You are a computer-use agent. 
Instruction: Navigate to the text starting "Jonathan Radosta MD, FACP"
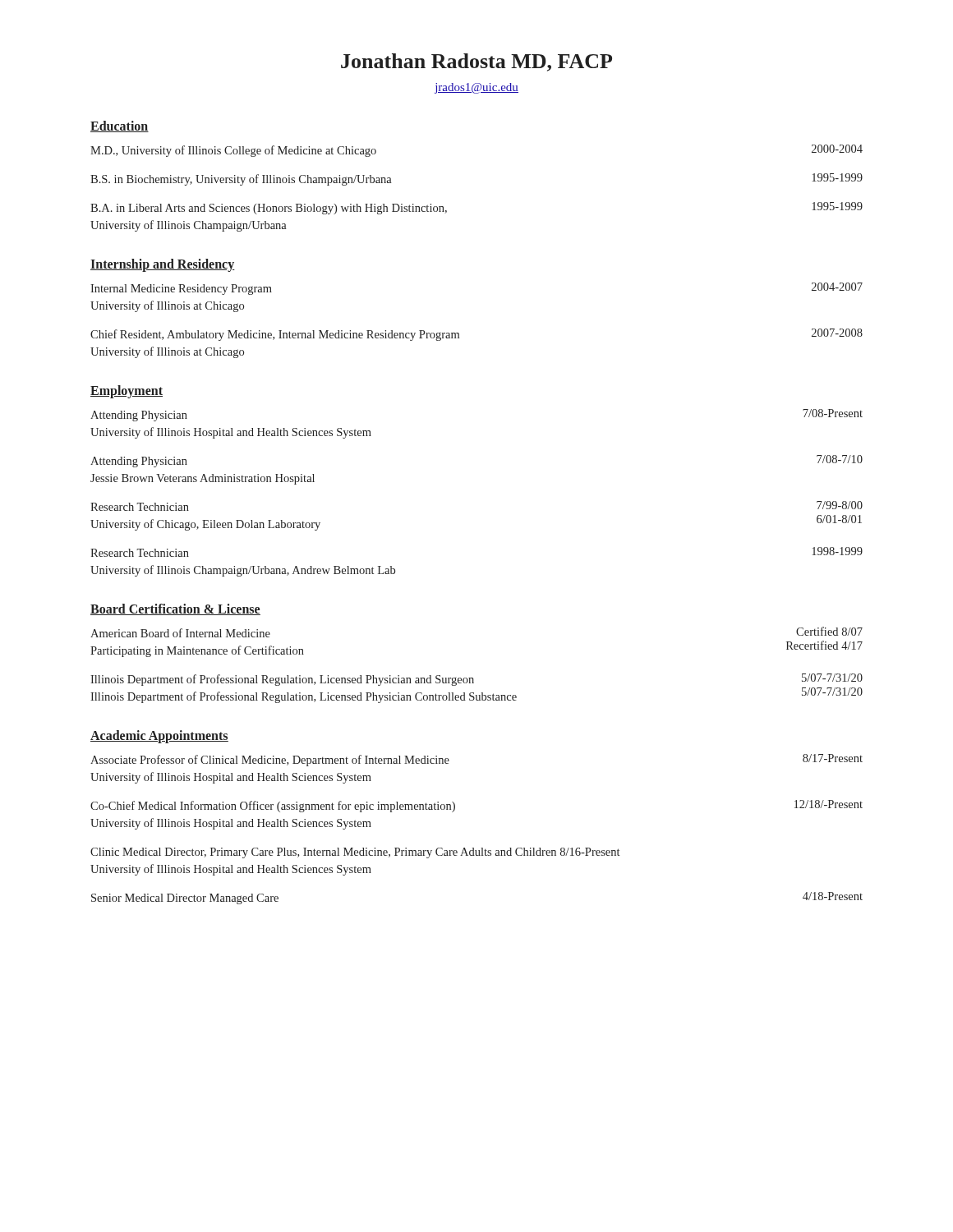click(476, 62)
